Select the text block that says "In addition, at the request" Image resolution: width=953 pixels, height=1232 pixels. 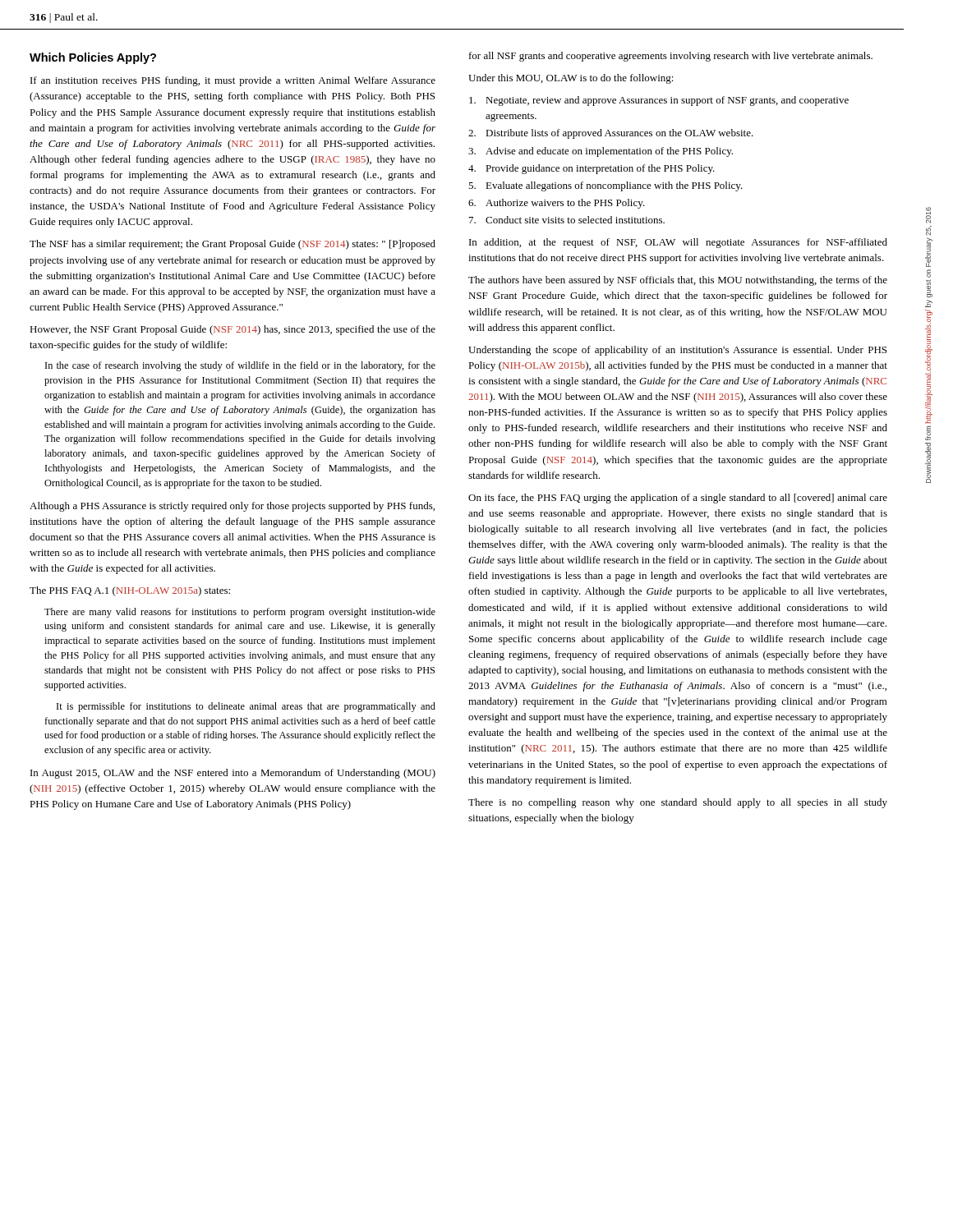tap(678, 530)
